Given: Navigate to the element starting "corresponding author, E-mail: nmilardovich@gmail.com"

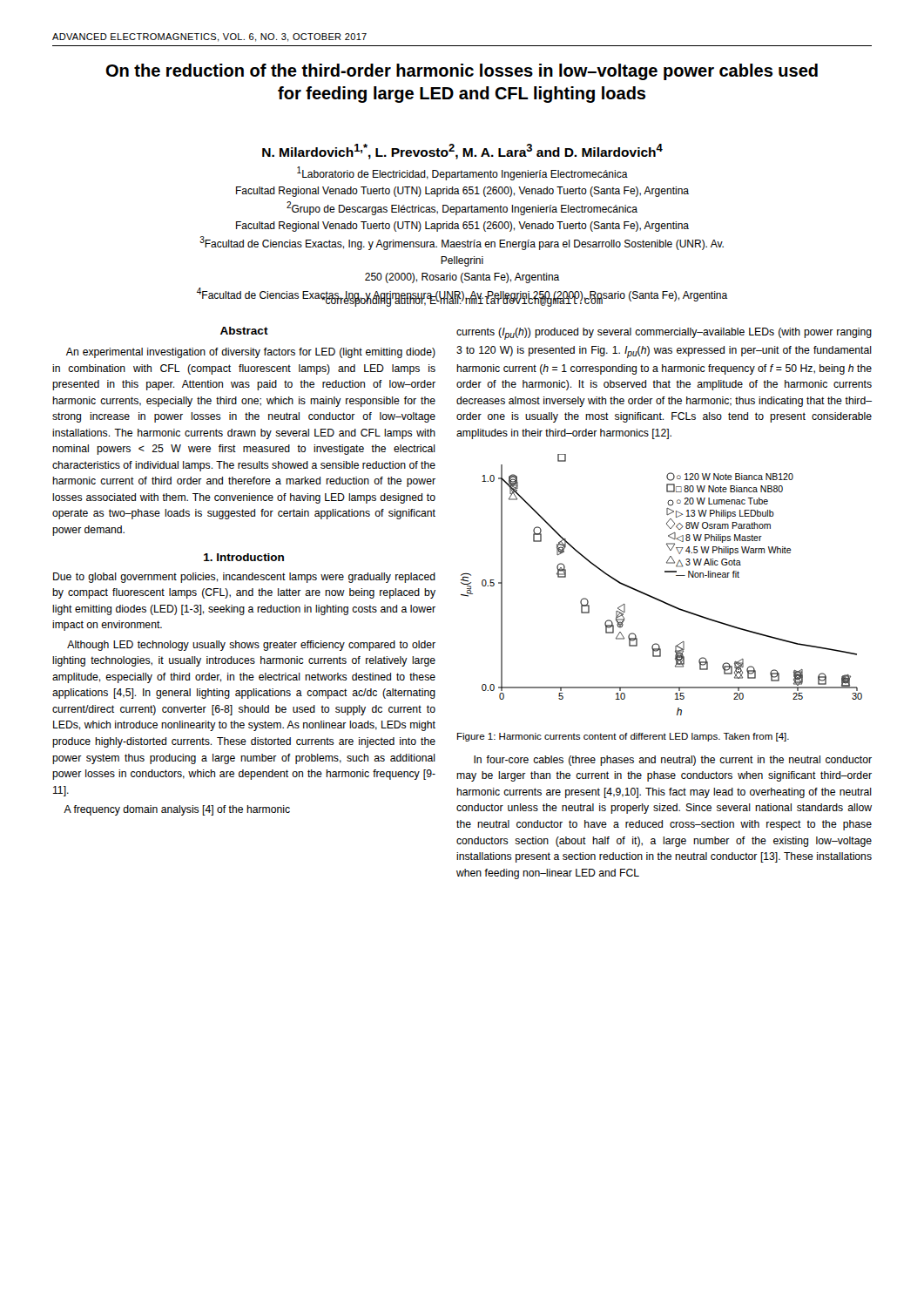Looking at the screenshot, I should tap(462, 301).
